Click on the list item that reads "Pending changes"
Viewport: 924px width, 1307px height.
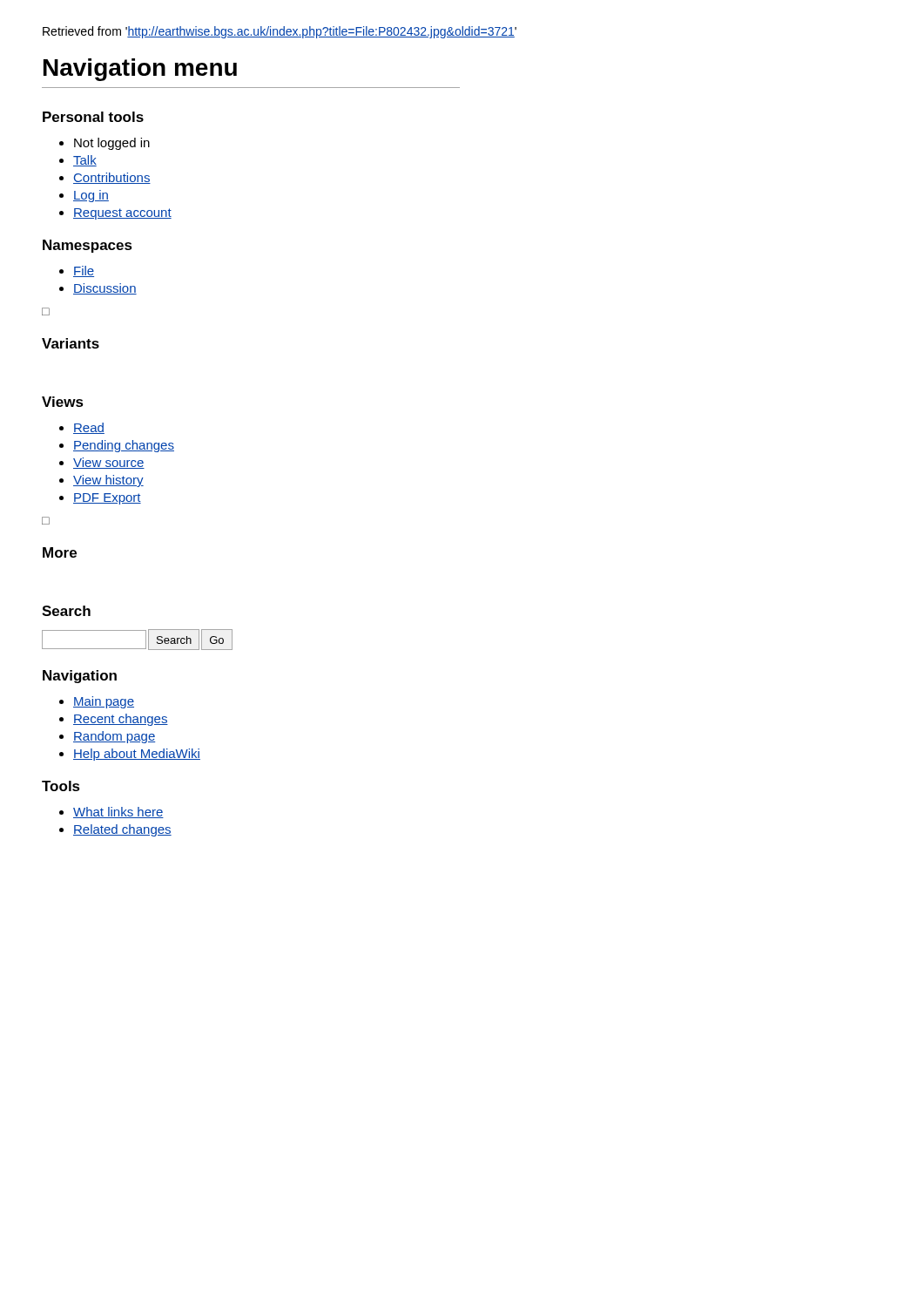[x=124, y=445]
